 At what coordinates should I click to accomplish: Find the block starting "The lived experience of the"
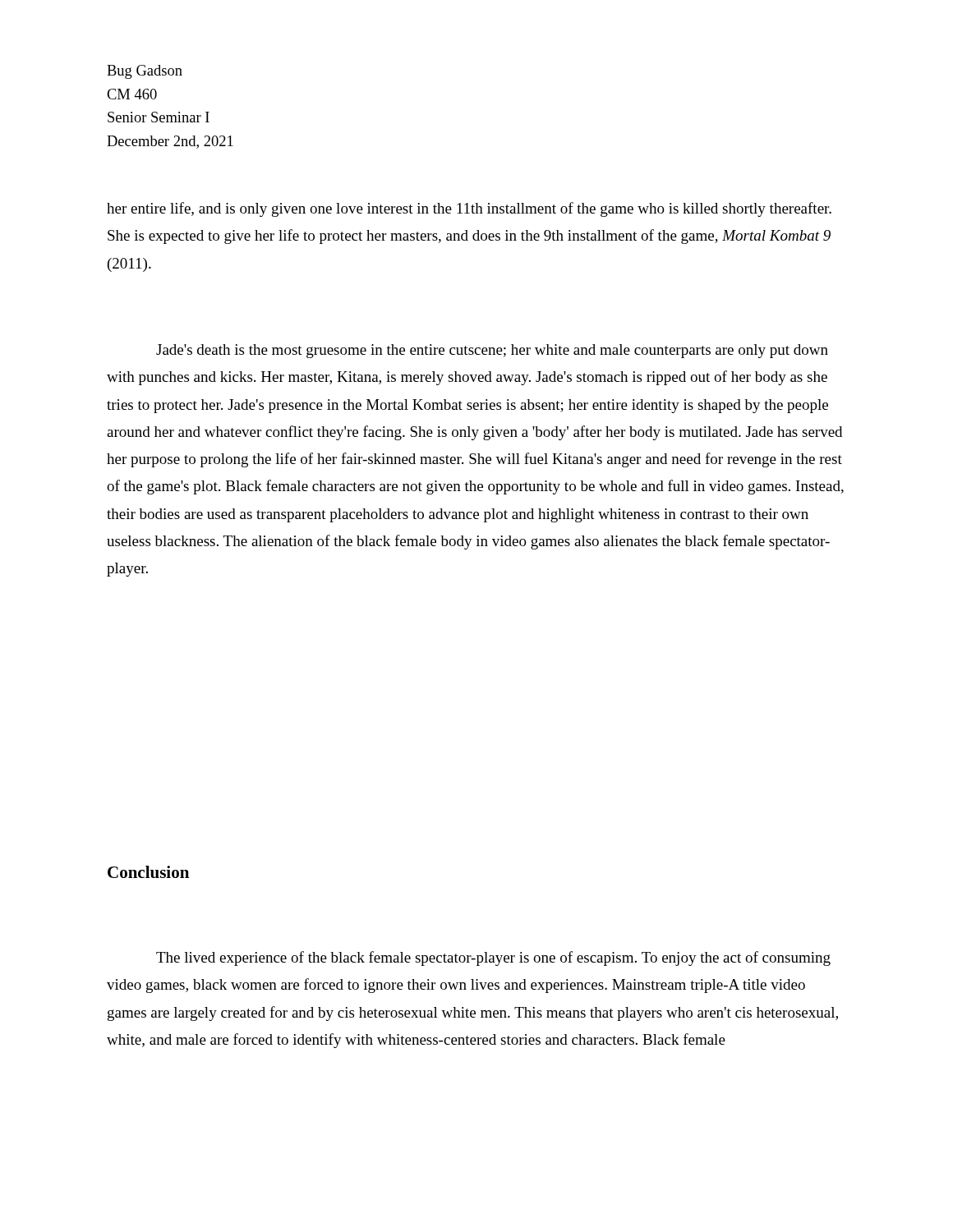point(476,998)
